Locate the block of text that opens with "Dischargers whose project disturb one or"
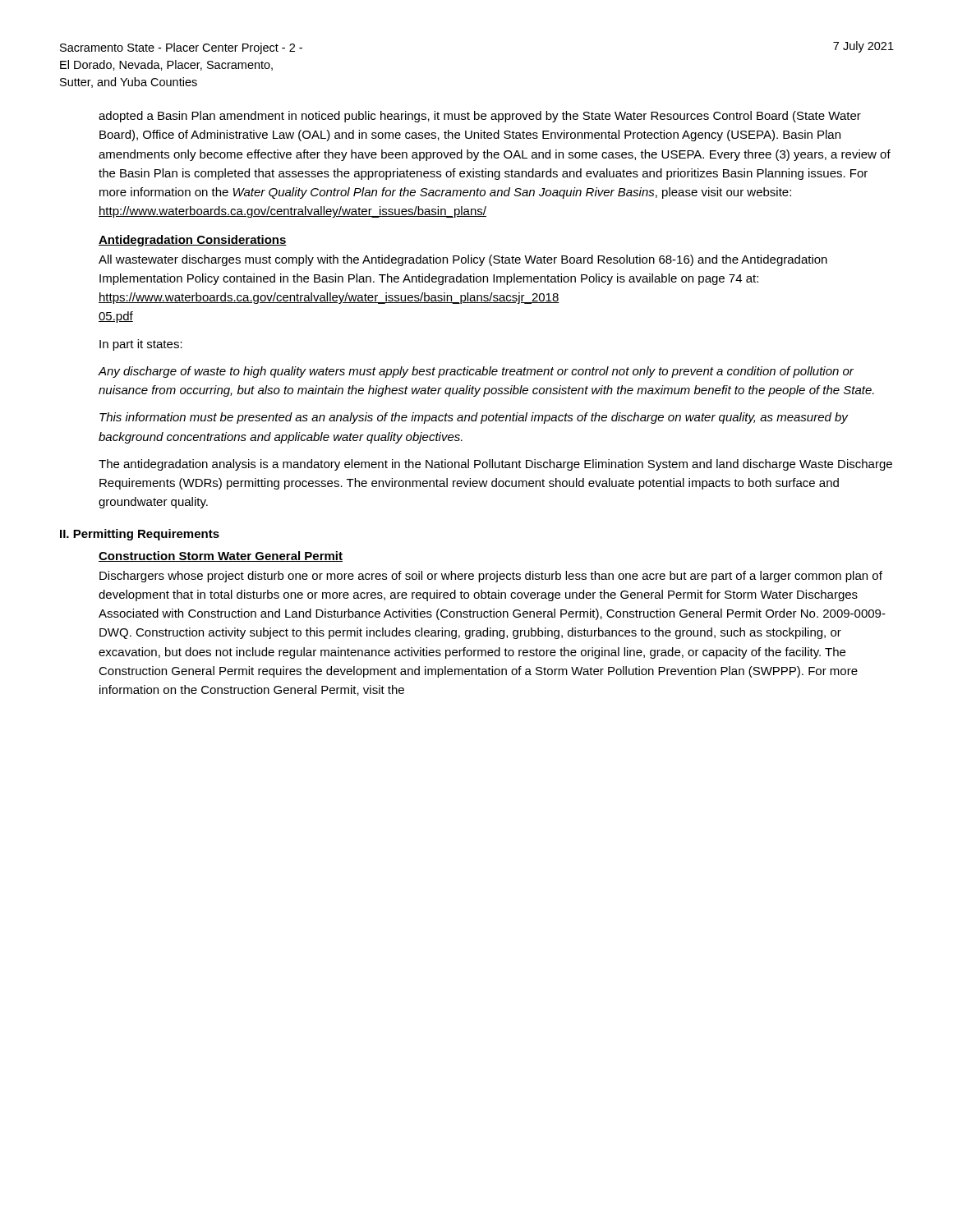Screen dimensions: 1232x953 (492, 632)
